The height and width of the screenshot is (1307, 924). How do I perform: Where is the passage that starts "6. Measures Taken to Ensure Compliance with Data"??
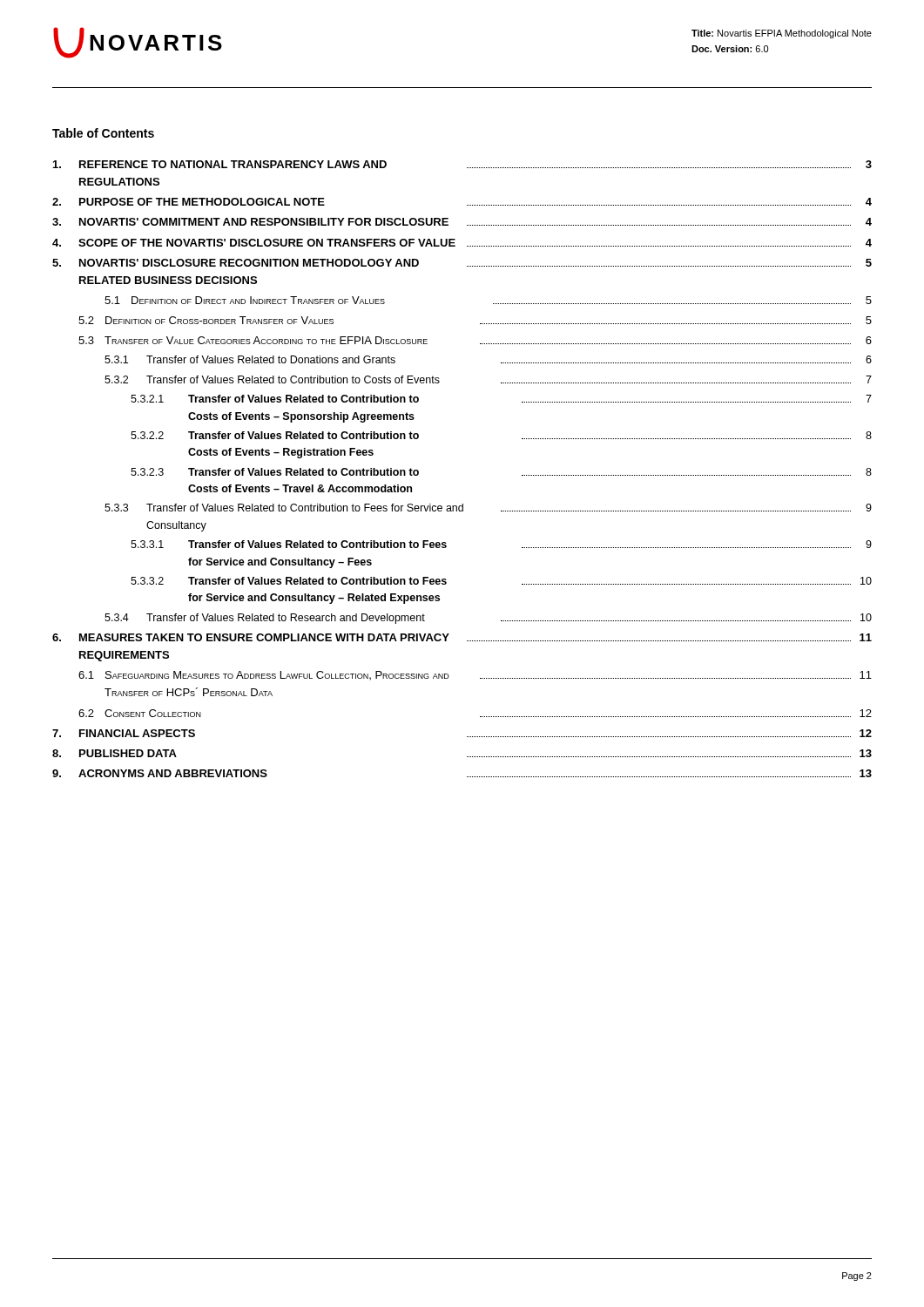point(462,647)
